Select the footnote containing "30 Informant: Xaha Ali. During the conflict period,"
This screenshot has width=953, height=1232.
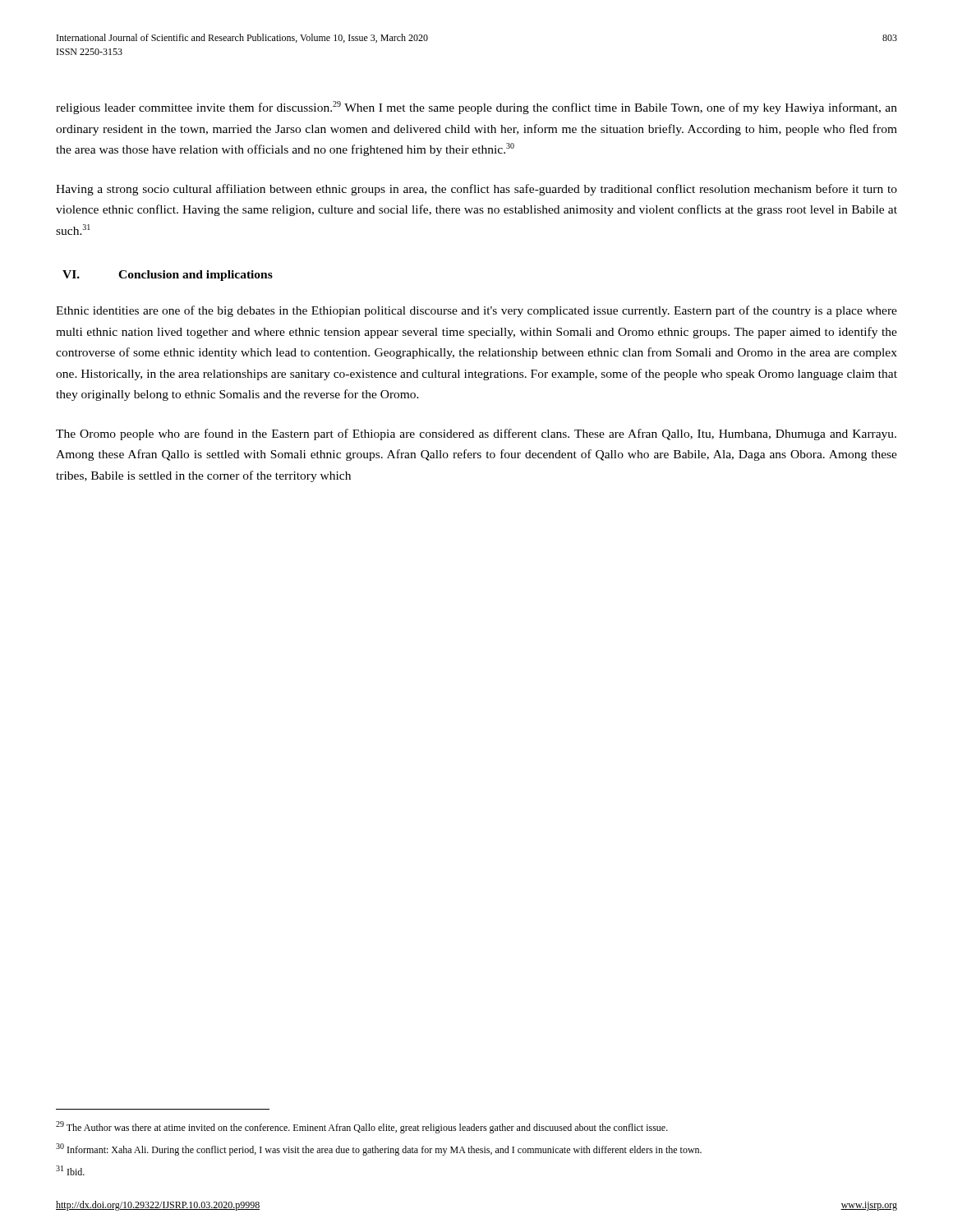(379, 1149)
